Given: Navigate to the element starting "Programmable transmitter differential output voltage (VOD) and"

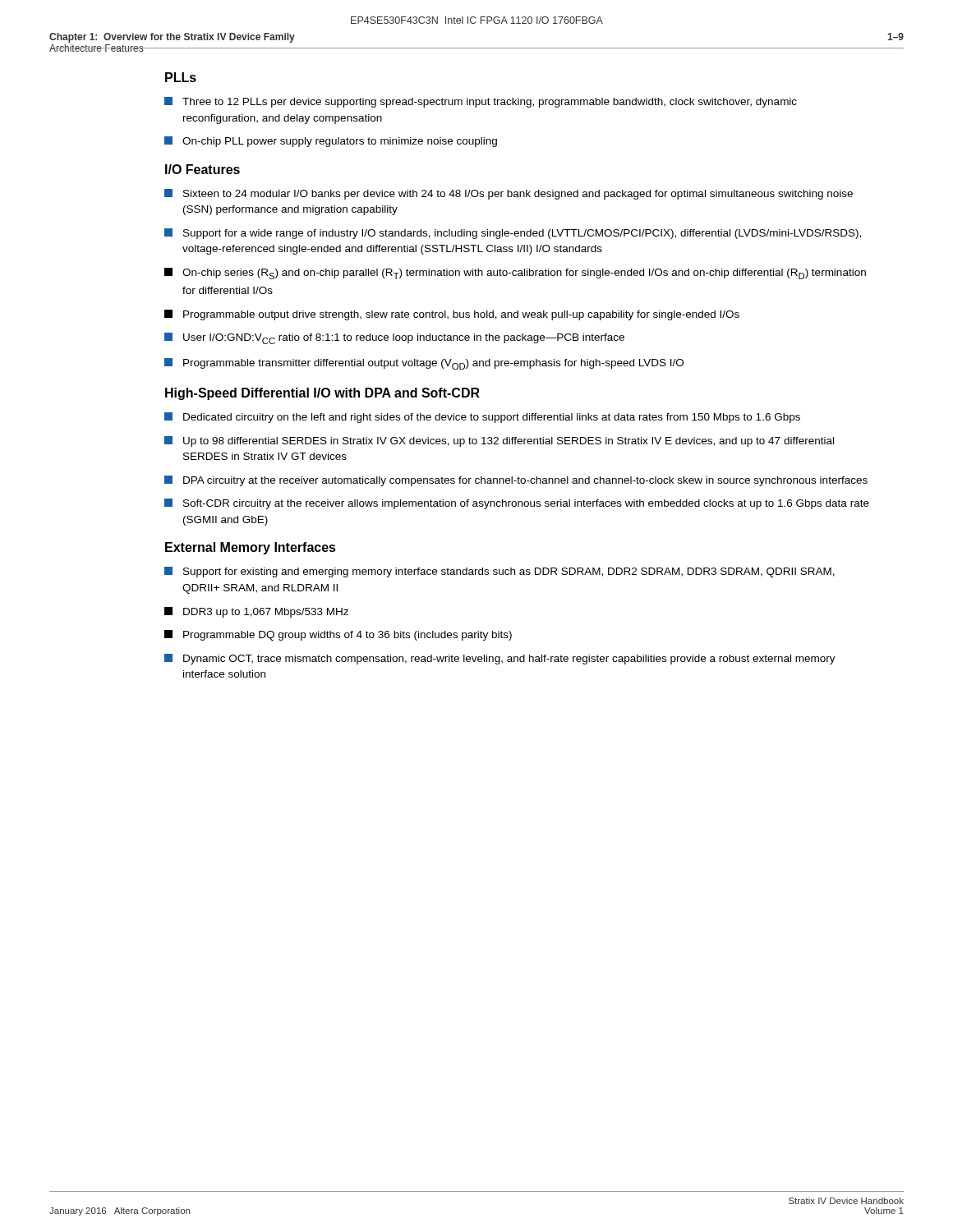Looking at the screenshot, I should coord(424,364).
